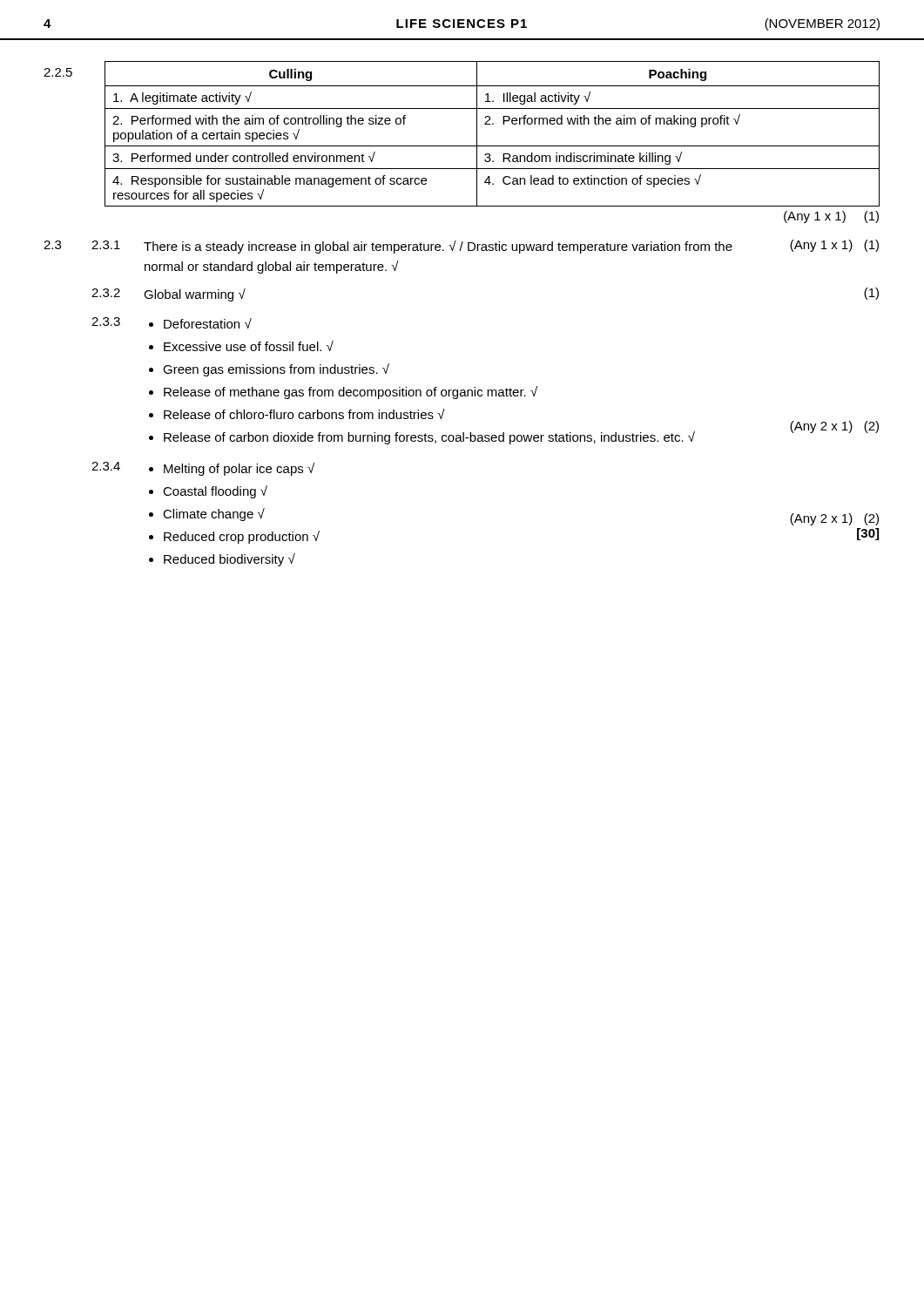
Task: Locate the text block starting "Release of carbon dioxide from burning"
Action: pos(429,437)
